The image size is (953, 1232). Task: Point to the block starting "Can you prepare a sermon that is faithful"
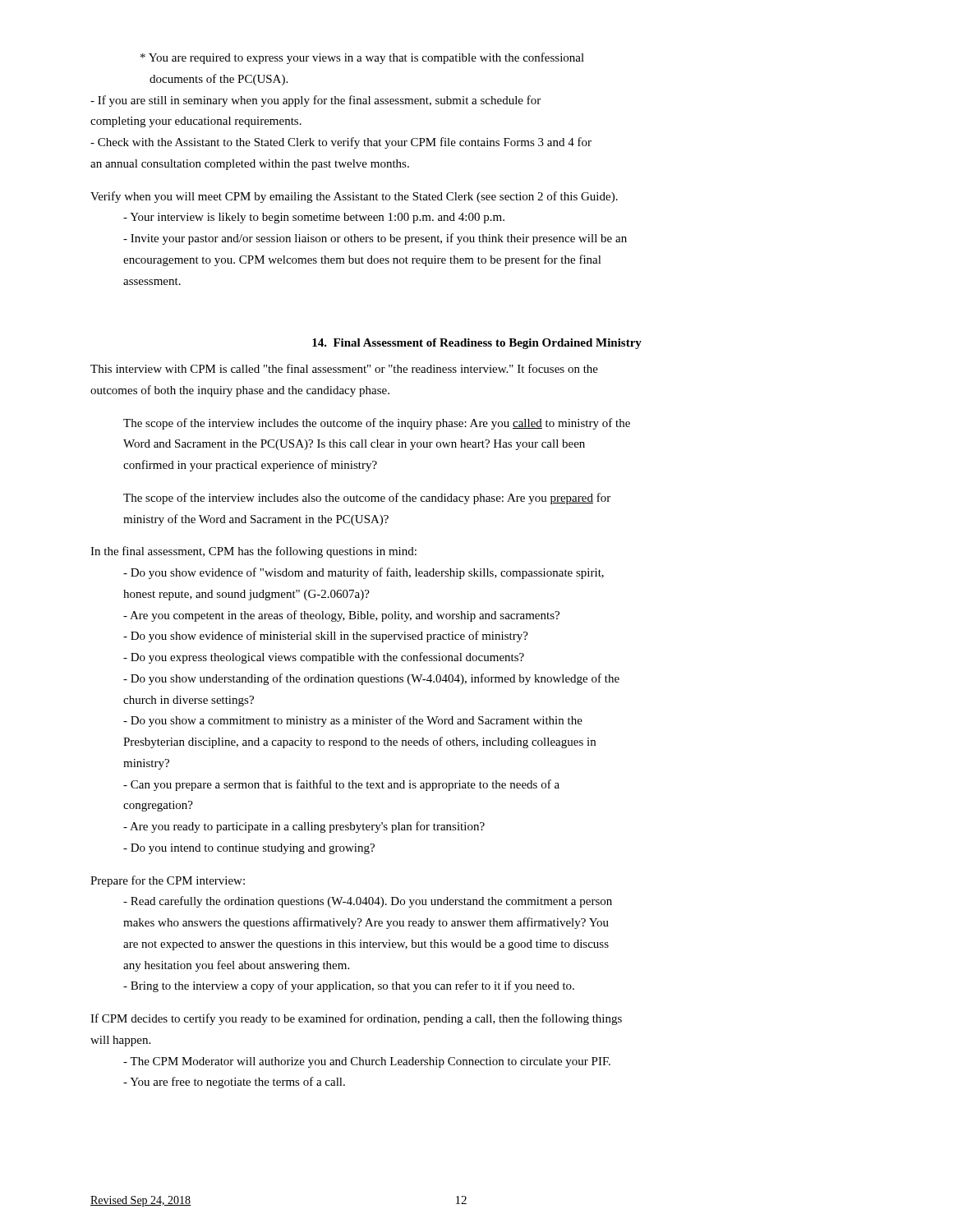tap(493, 795)
